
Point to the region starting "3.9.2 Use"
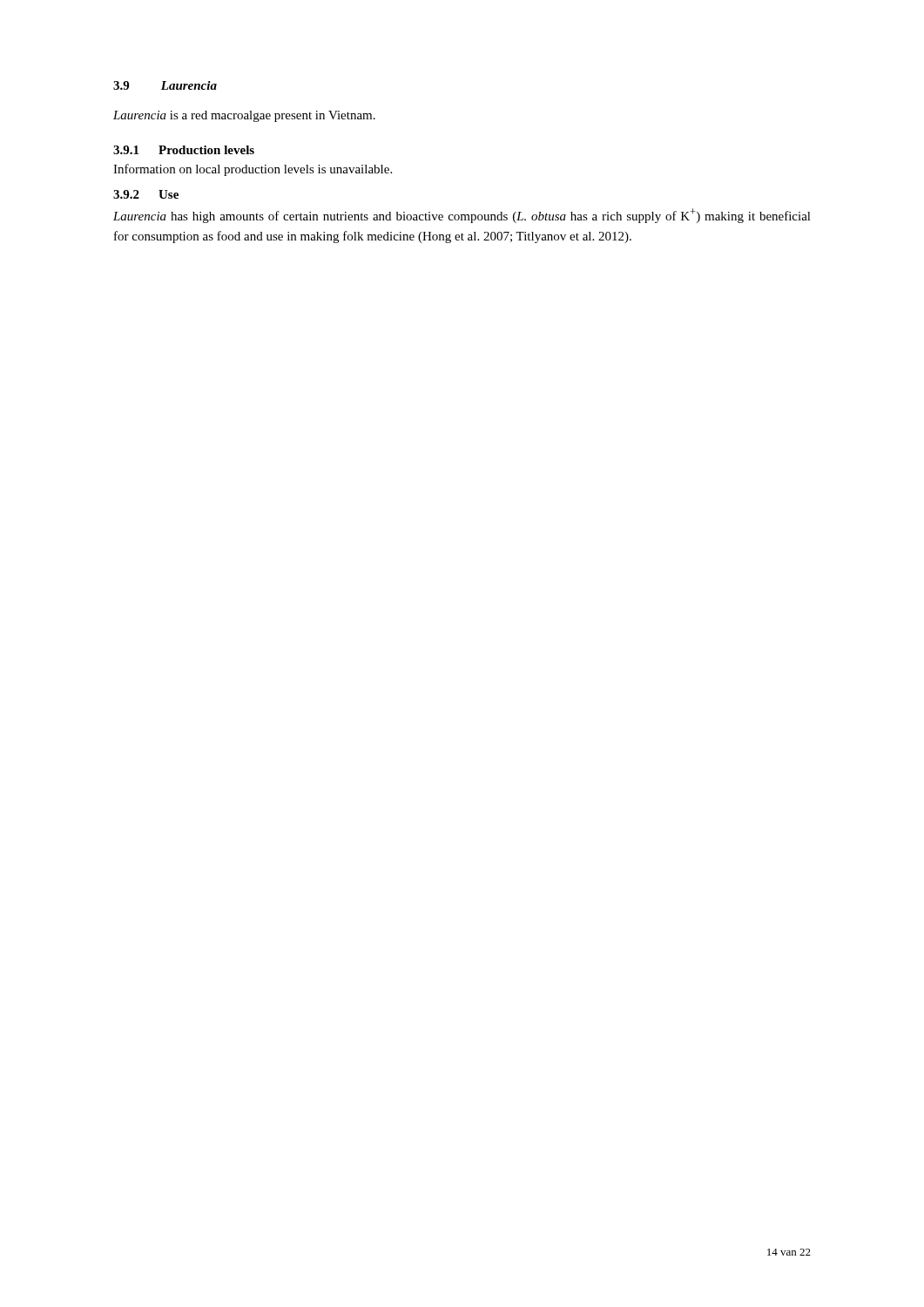[146, 195]
